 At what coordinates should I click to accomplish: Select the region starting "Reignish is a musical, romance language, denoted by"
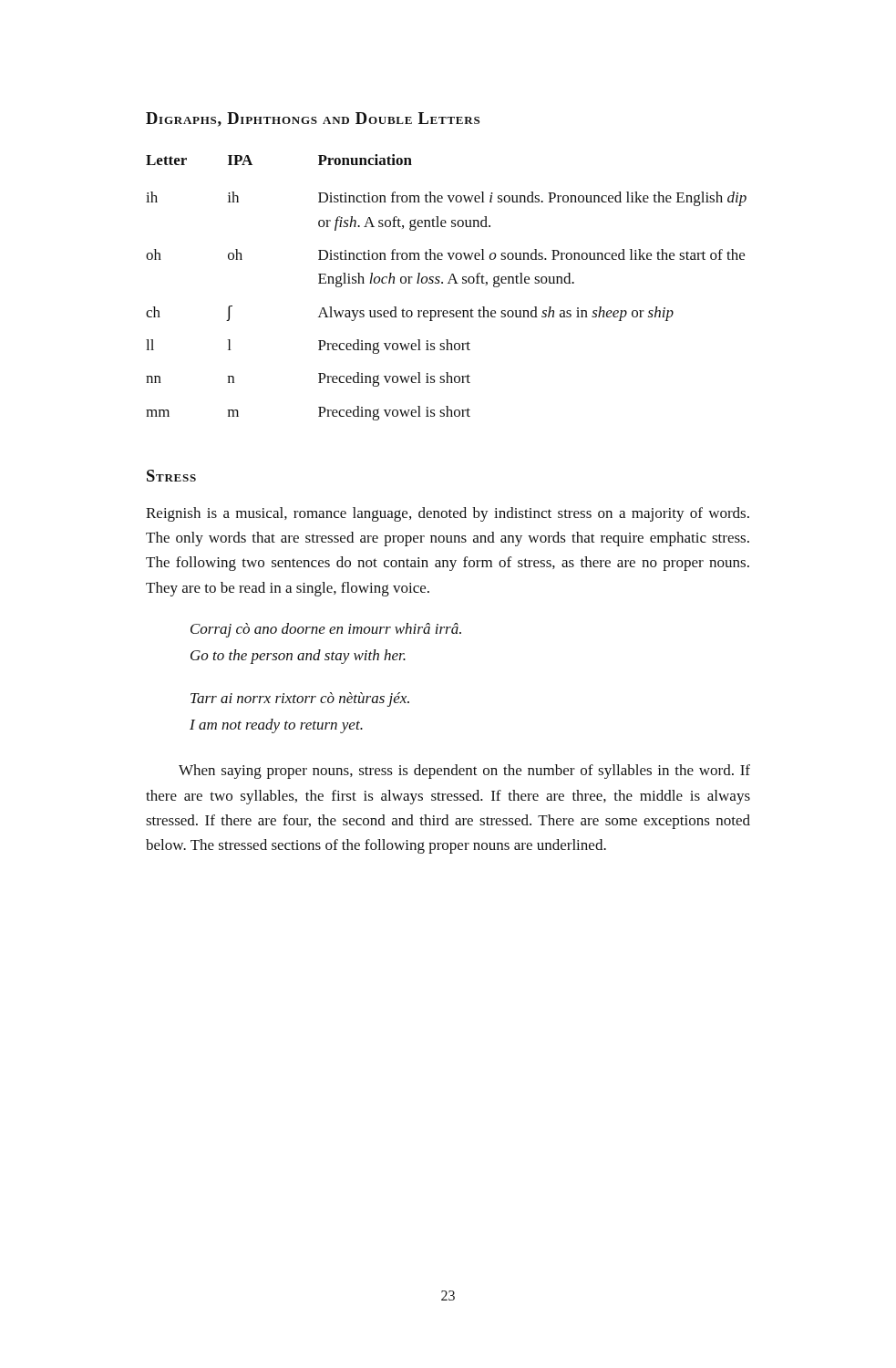pos(448,550)
